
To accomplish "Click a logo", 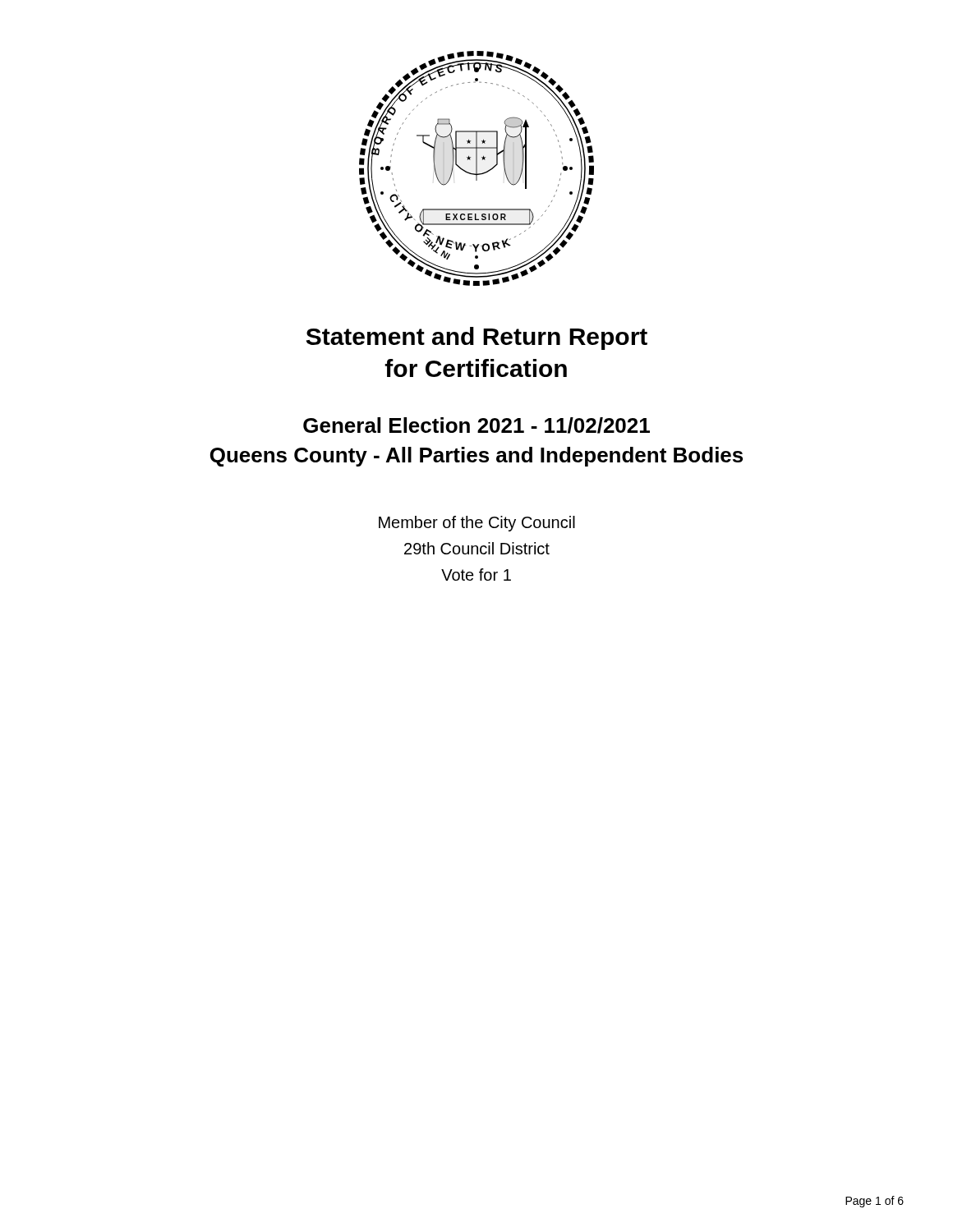I will point(476,170).
